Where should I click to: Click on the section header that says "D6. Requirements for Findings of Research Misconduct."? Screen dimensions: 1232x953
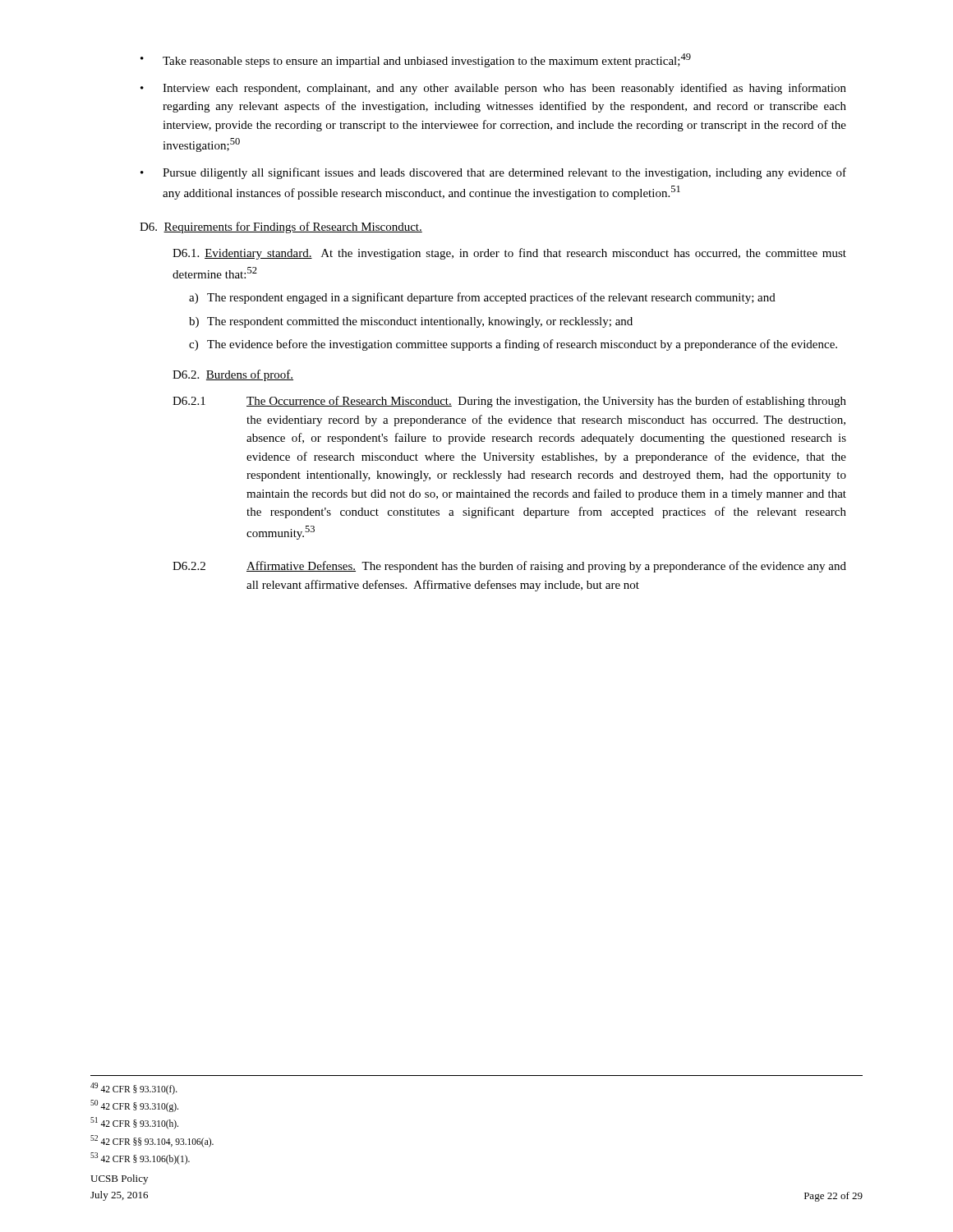[281, 226]
